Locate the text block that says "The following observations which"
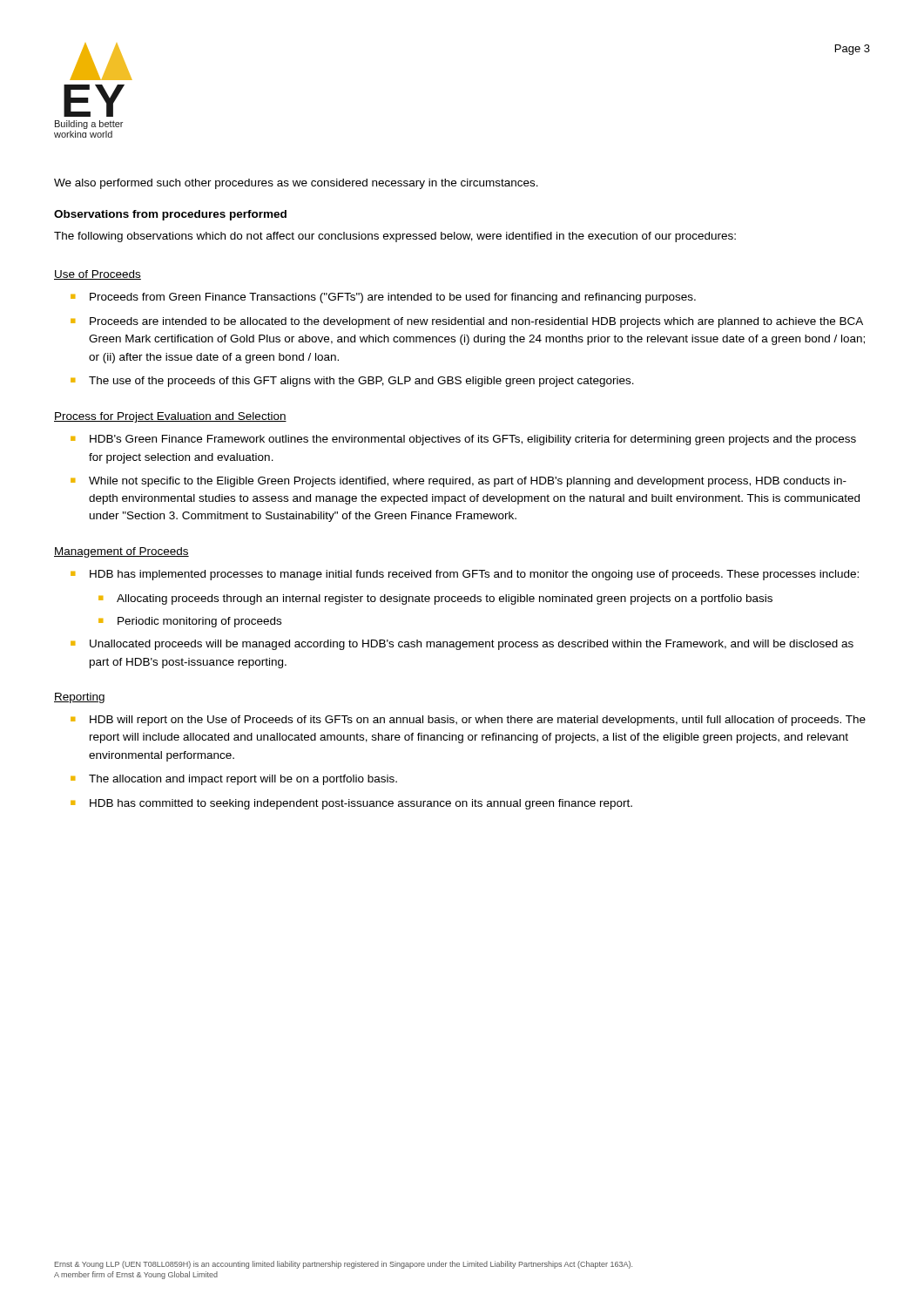 point(395,235)
